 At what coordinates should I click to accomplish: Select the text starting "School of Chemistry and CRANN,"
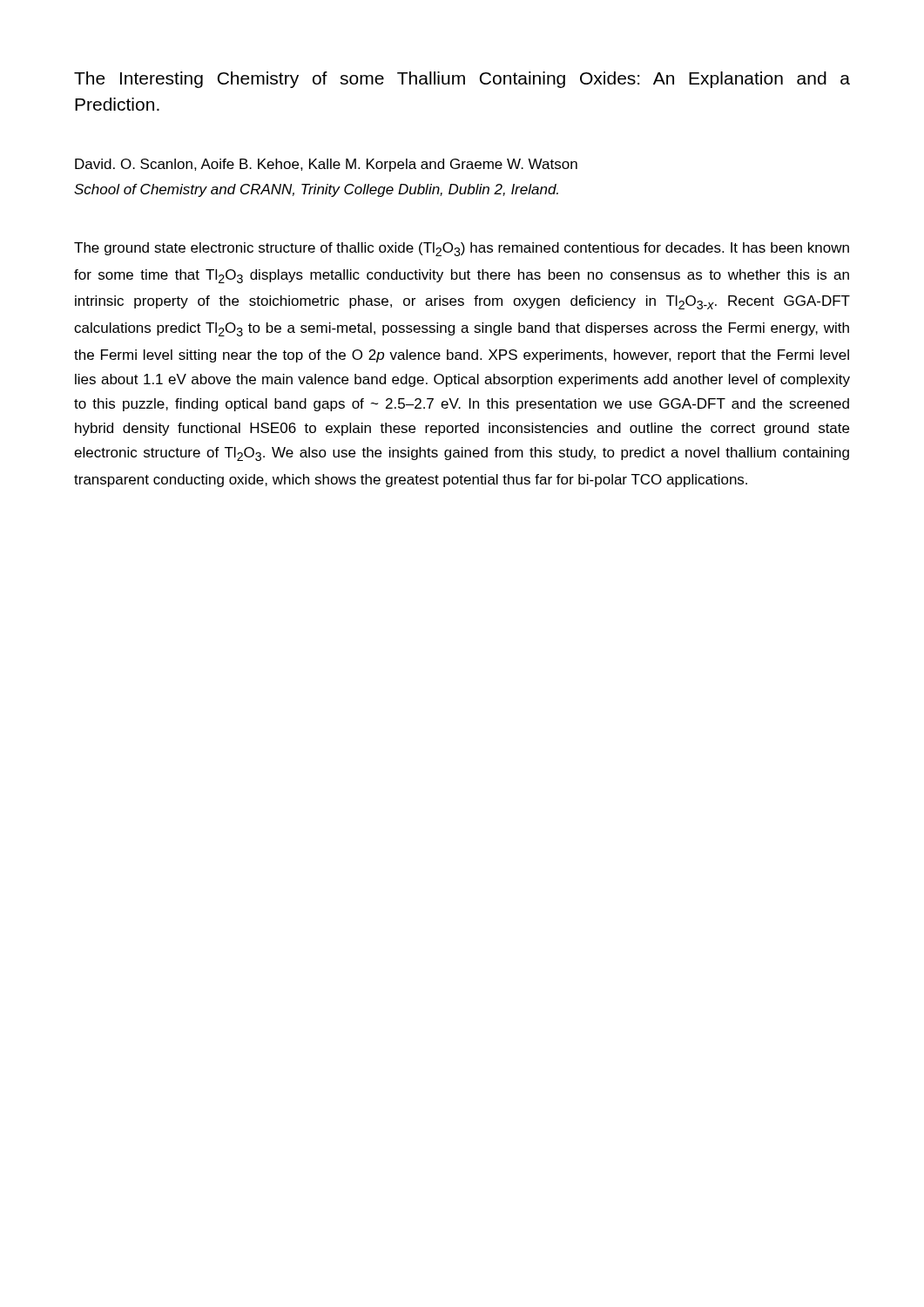coord(317,190)
